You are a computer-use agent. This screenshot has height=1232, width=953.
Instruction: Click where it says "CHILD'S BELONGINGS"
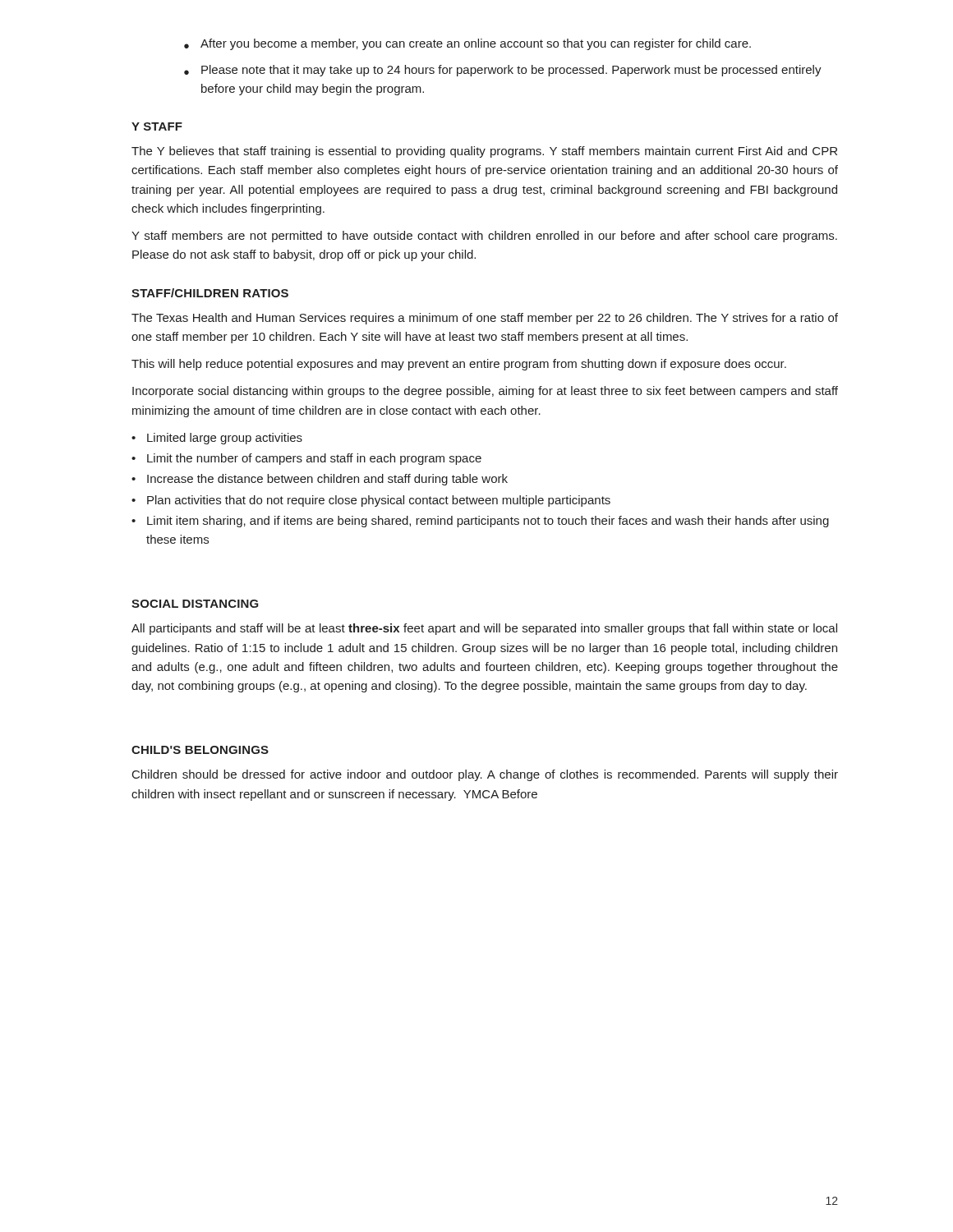pyautogui.click(x=200, y=750)
